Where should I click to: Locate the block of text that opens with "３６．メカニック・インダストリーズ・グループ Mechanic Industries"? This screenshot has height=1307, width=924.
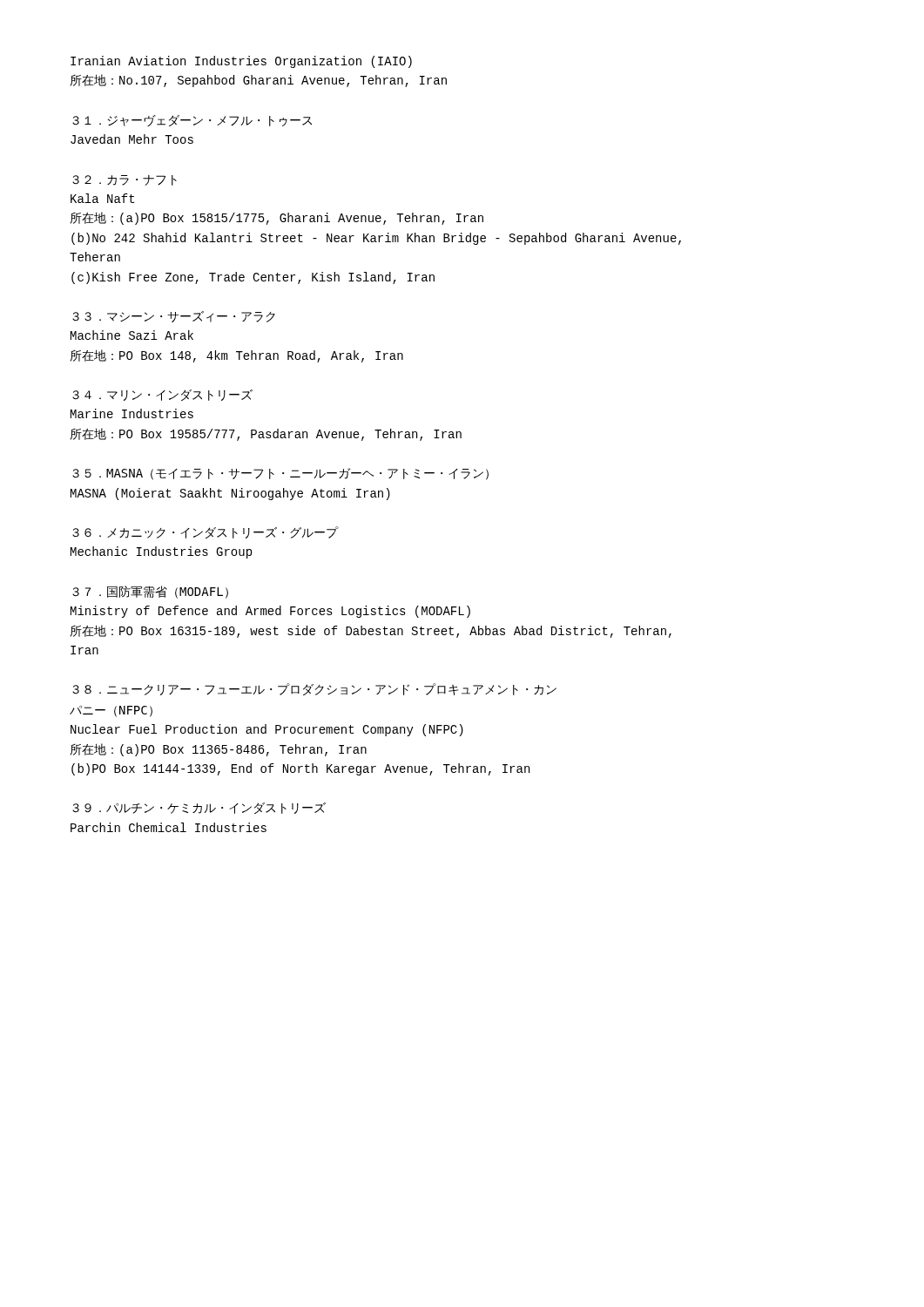point(204,543)
